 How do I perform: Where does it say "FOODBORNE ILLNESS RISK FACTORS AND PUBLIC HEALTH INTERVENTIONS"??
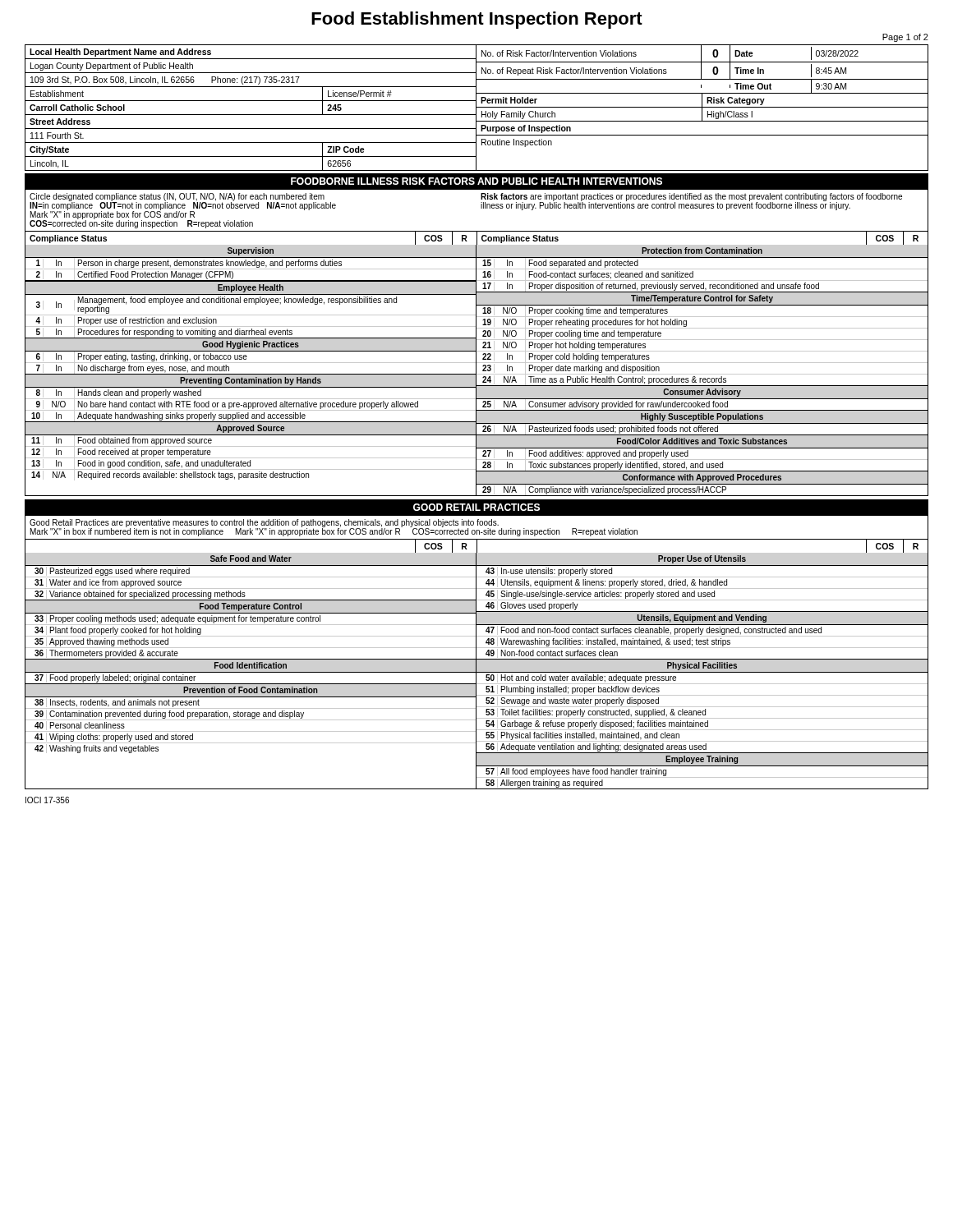tap(476, 182)
